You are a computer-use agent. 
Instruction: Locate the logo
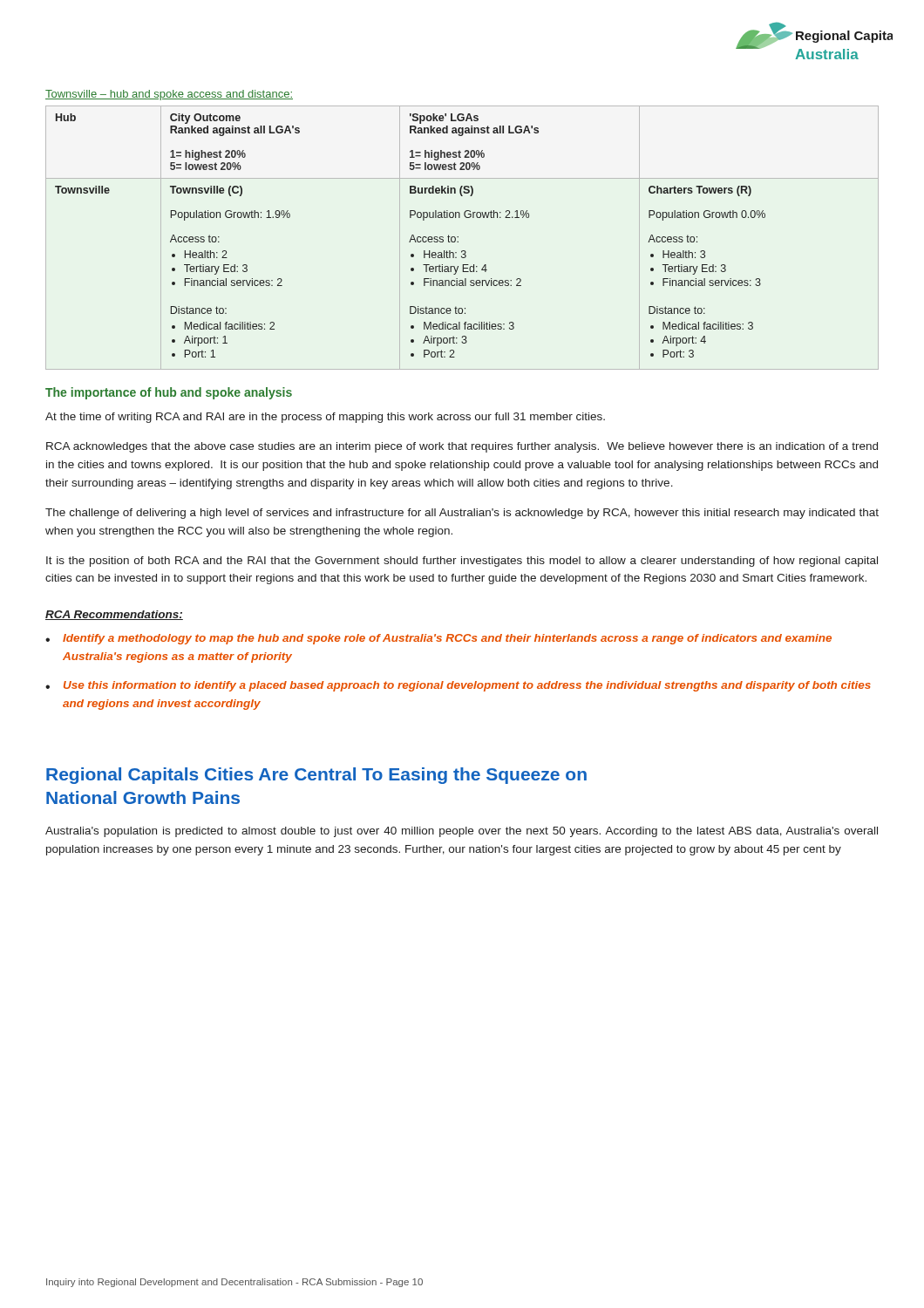click(x=801, y=47)
